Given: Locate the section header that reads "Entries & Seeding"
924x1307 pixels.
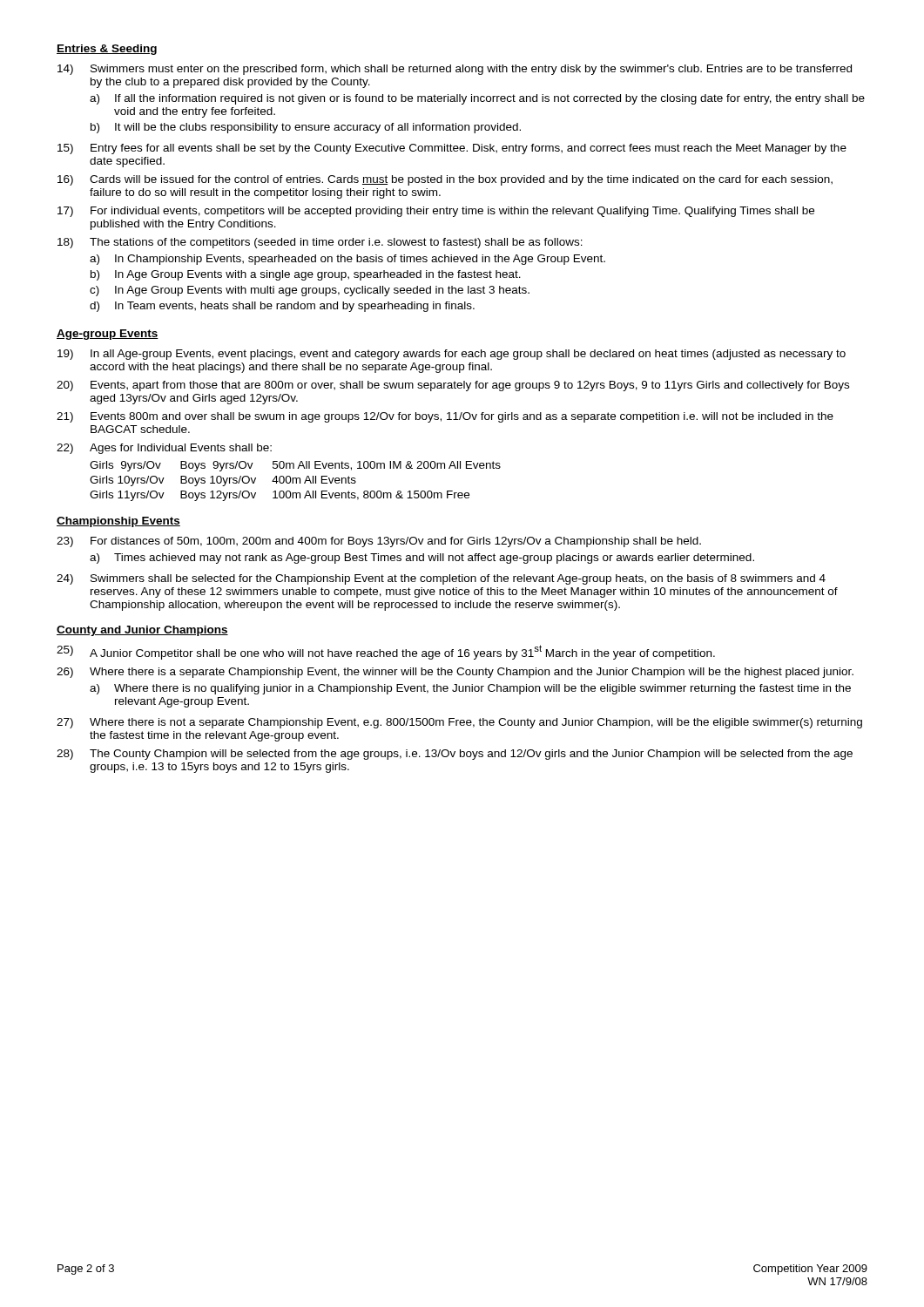Looking at the screenshot, I should coord(107,48).
